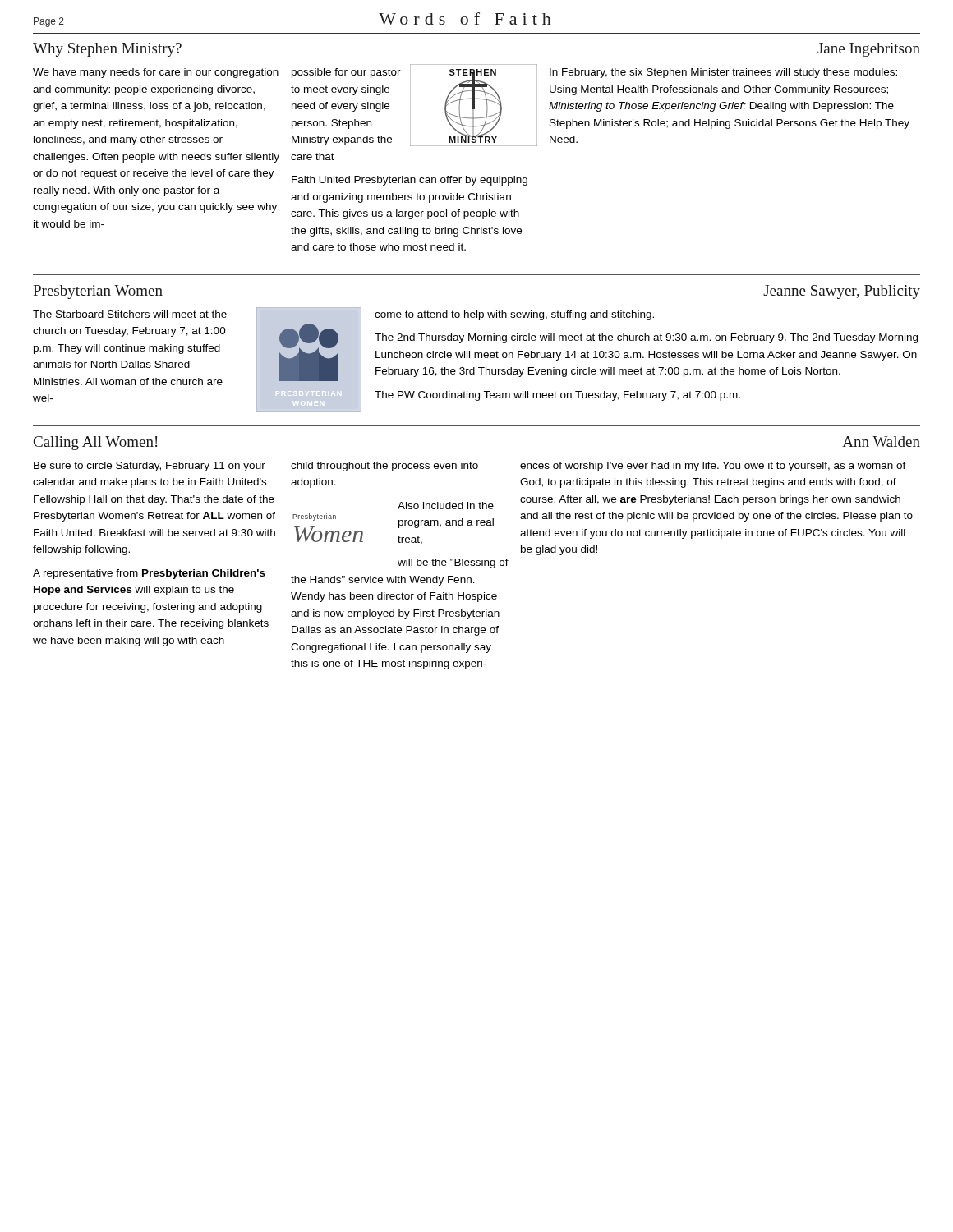953x1232 pixels.
Task: Select the element starting "come to attend to help with sewing,"
Action: 647,355
